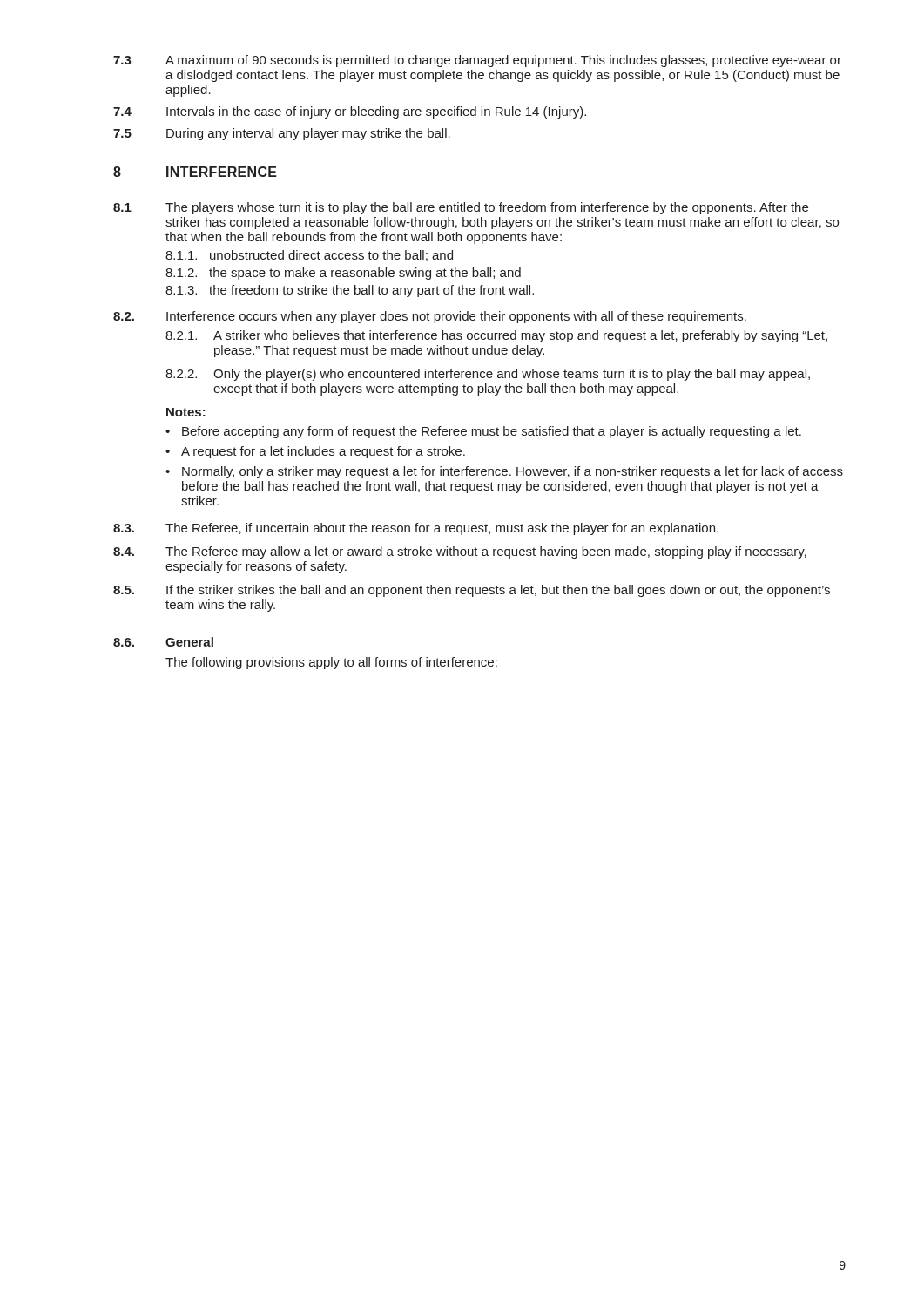Click on the list item that says "7.3 A maximum of 90 seconds"
The image size is (924, 1307).
click(x=479, y=74)
